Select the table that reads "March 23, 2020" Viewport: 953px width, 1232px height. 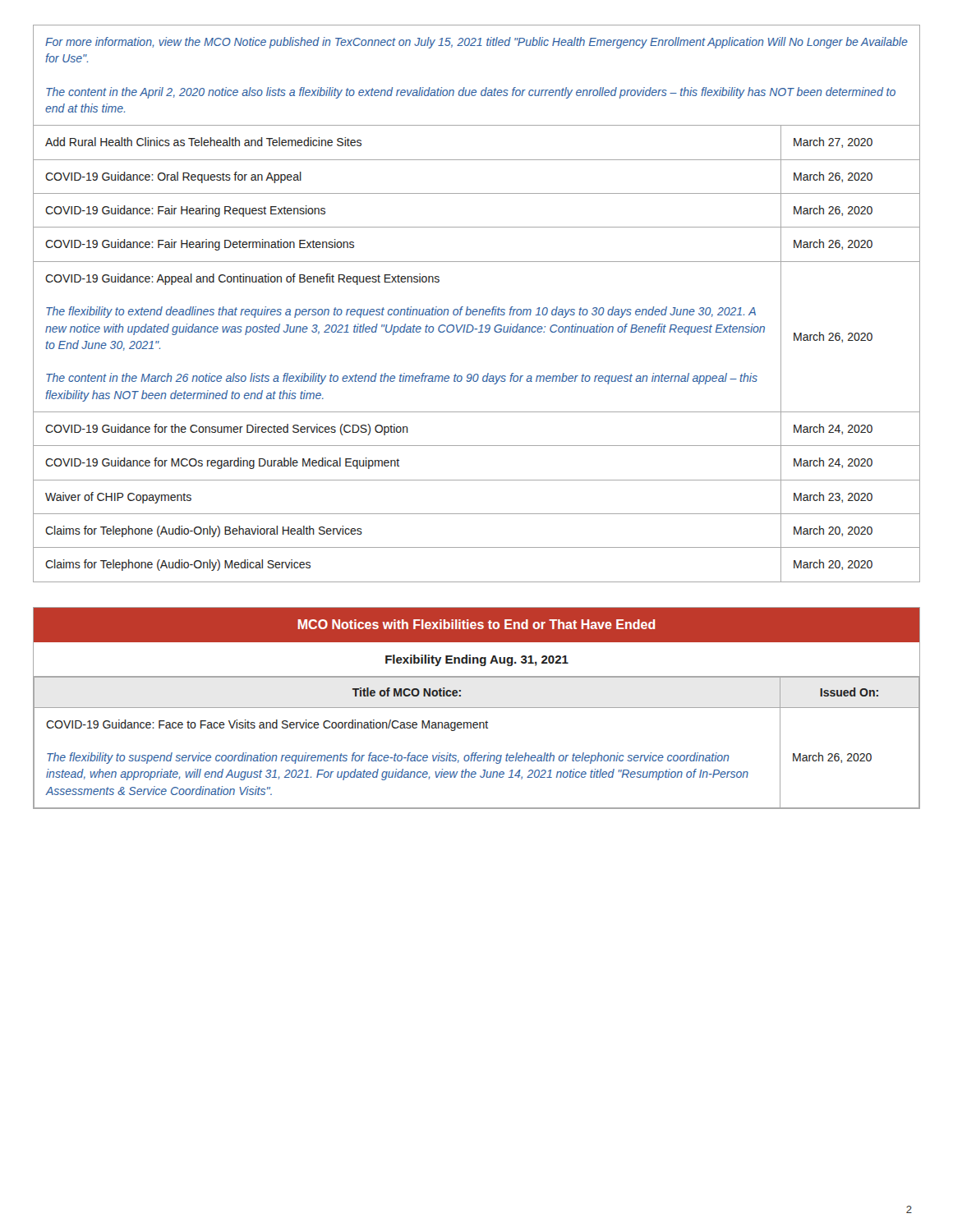point(476,303)
